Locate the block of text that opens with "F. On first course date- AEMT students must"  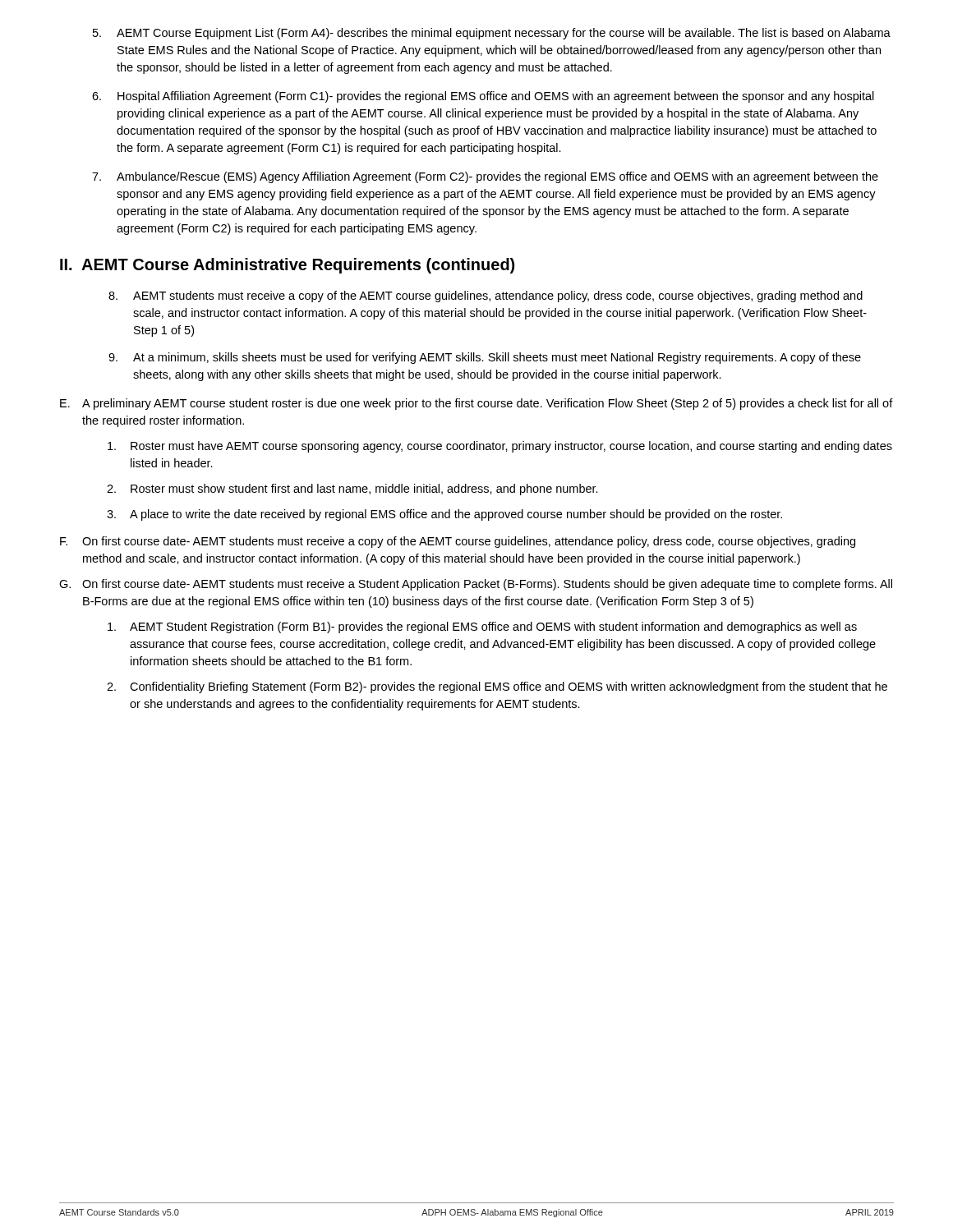pos(476,551)
